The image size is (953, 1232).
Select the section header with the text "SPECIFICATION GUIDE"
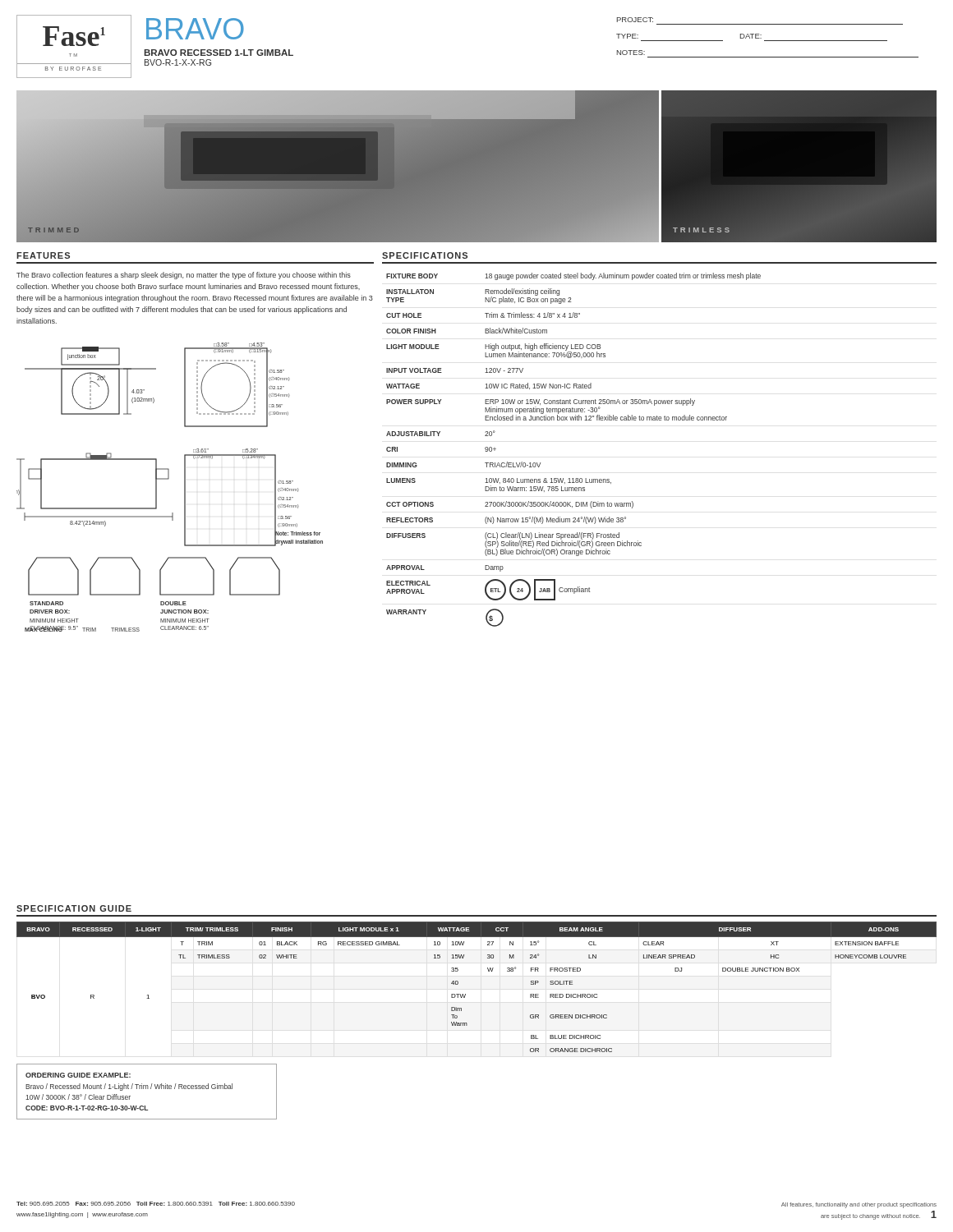pos(74,908)
